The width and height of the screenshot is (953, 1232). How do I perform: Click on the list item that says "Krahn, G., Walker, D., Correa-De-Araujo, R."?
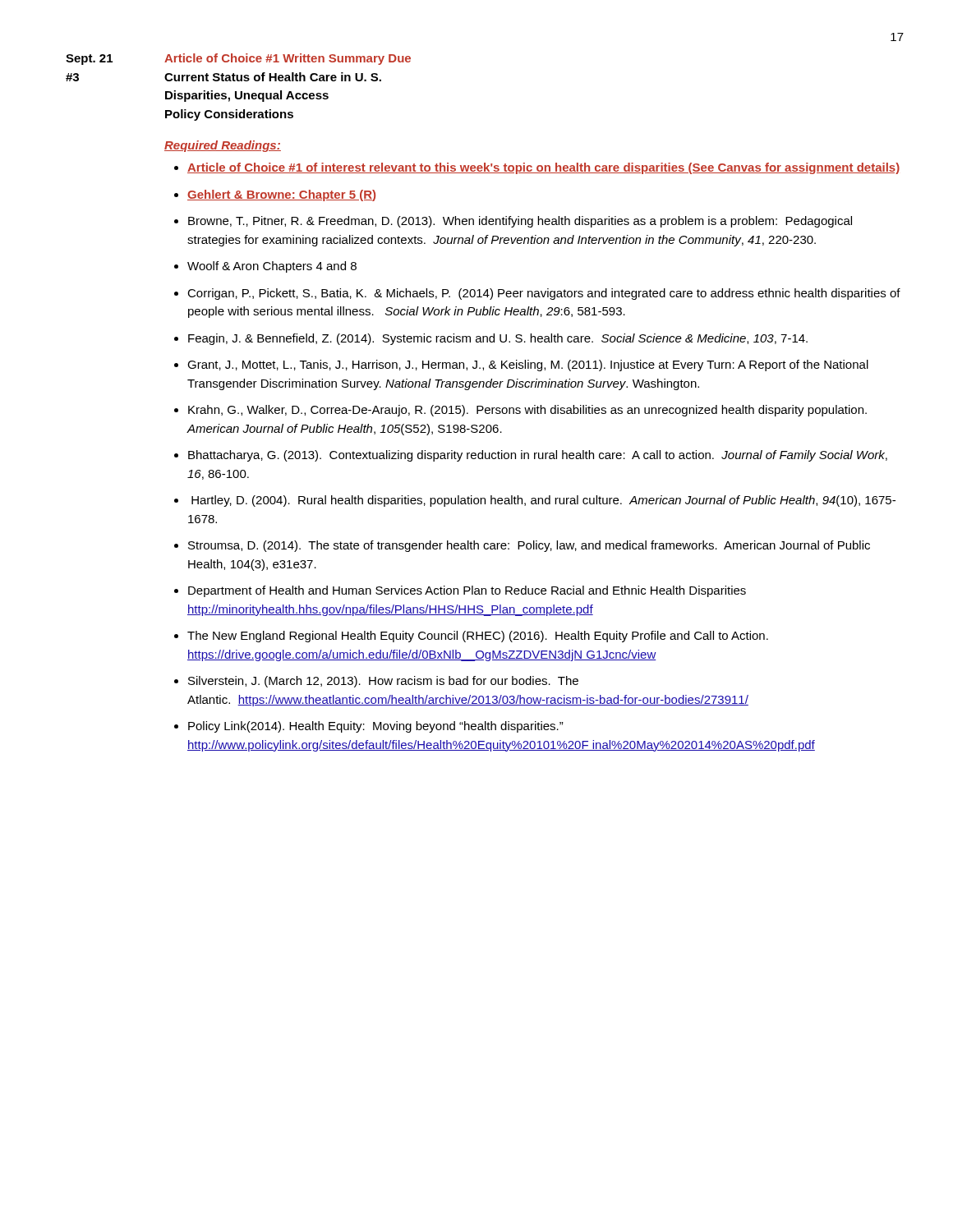[x=529, y=419]
